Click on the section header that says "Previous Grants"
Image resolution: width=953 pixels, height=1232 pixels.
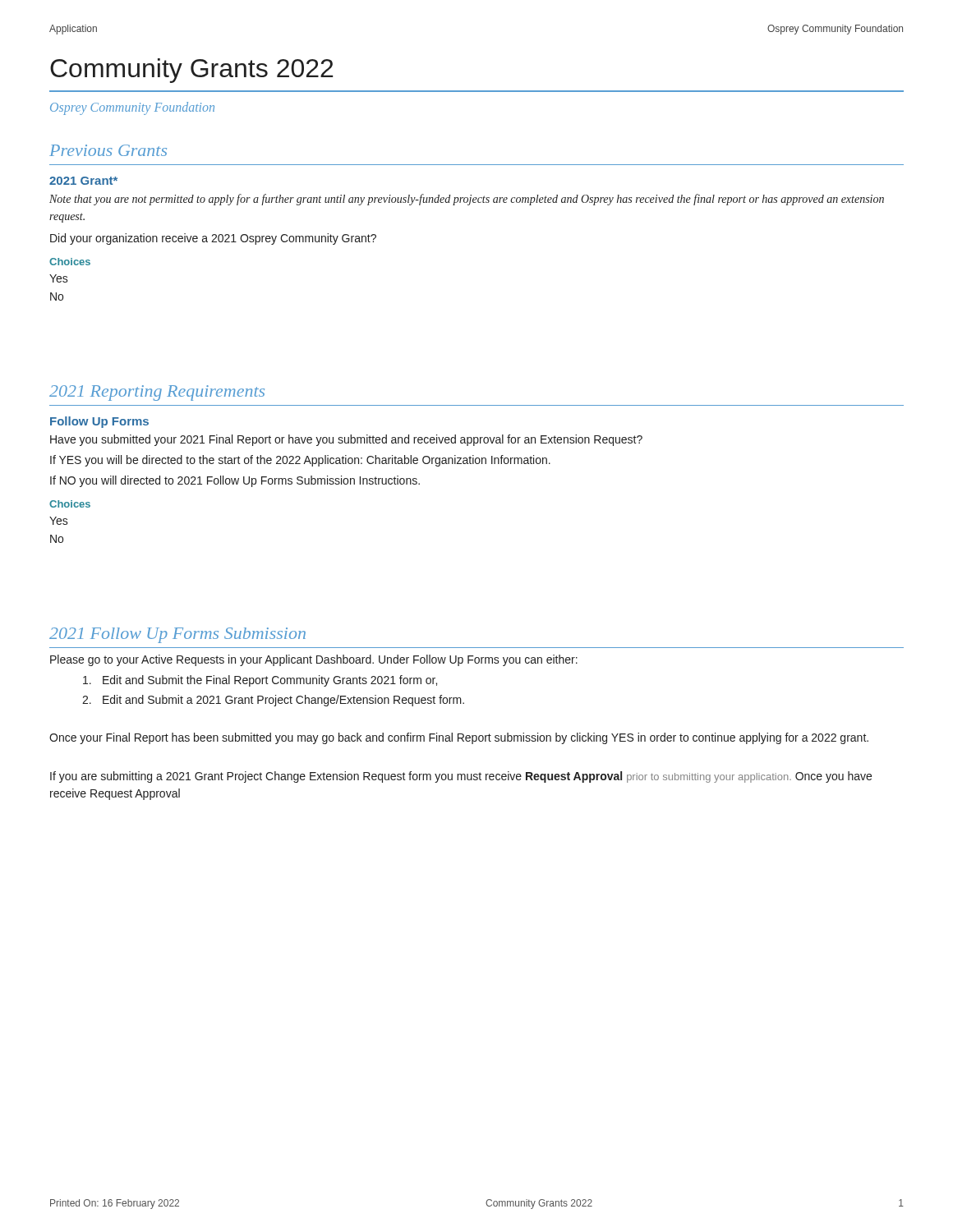[x=108, y=150]
